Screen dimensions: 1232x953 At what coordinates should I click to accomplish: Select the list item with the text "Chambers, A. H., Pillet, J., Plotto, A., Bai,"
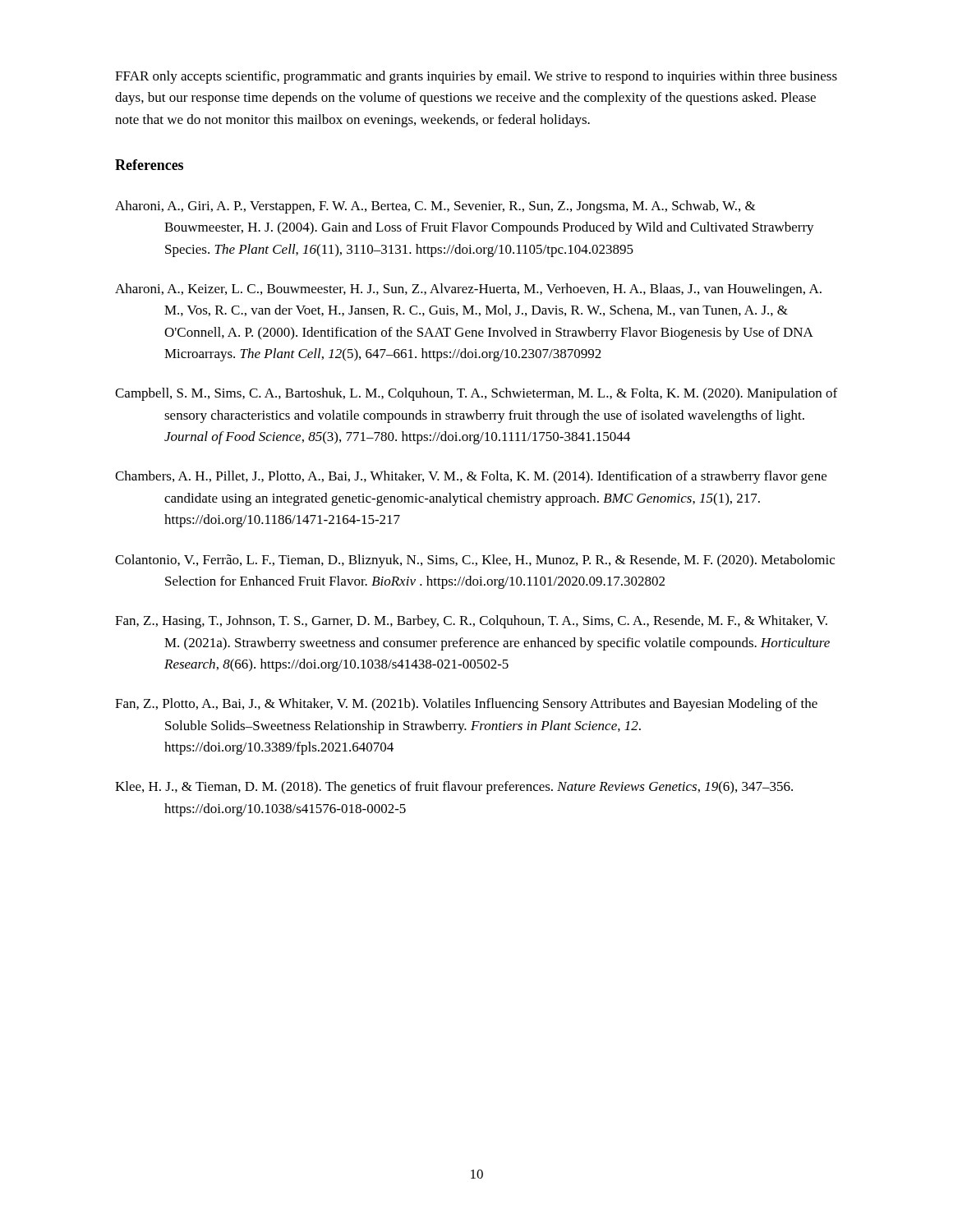pyautogui.click(x=471, y=498)
